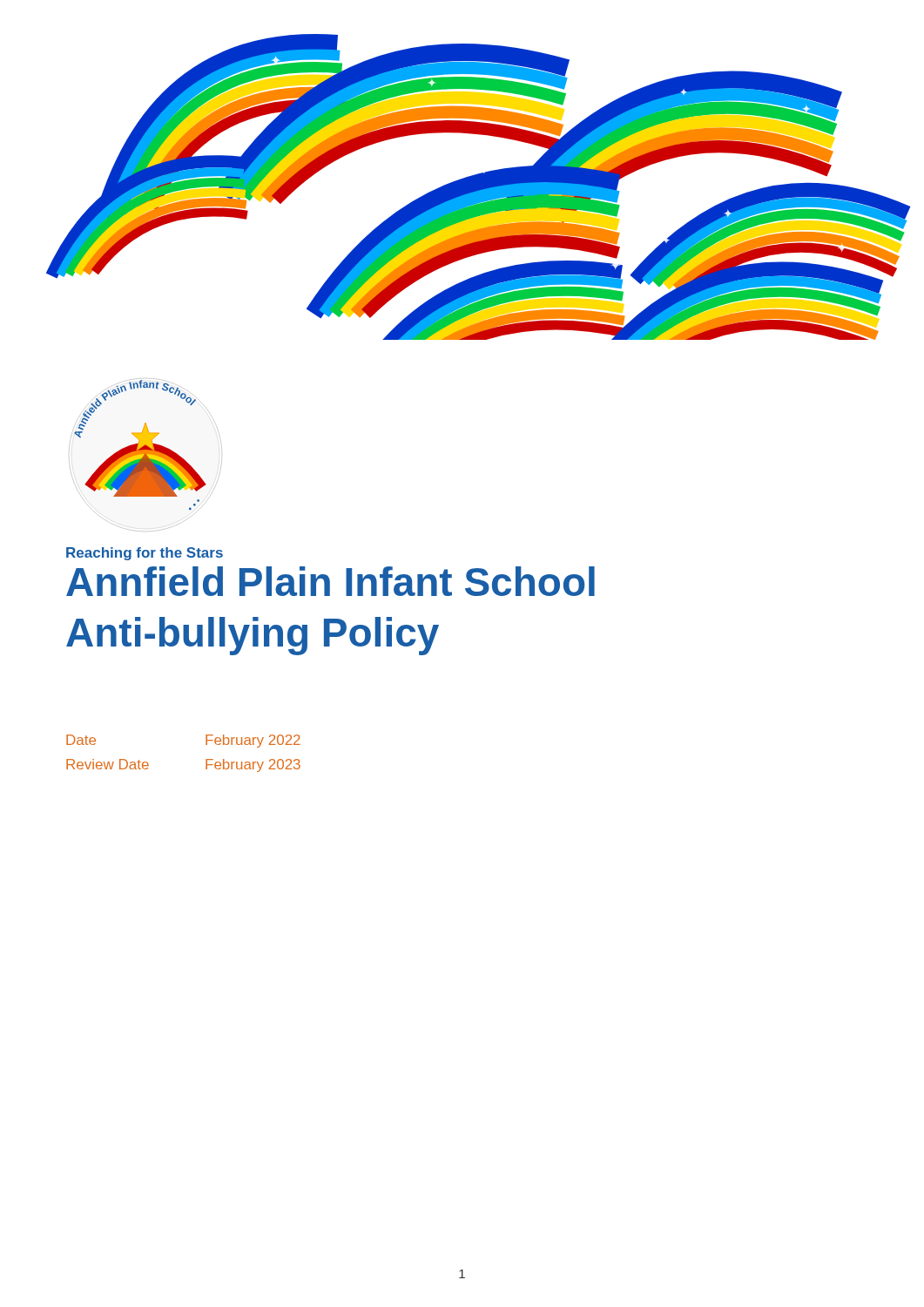Find the block on this page that starts "Date February 2022 Review Date"
This screenshot has width=924, height=1307.
[283, 753]
